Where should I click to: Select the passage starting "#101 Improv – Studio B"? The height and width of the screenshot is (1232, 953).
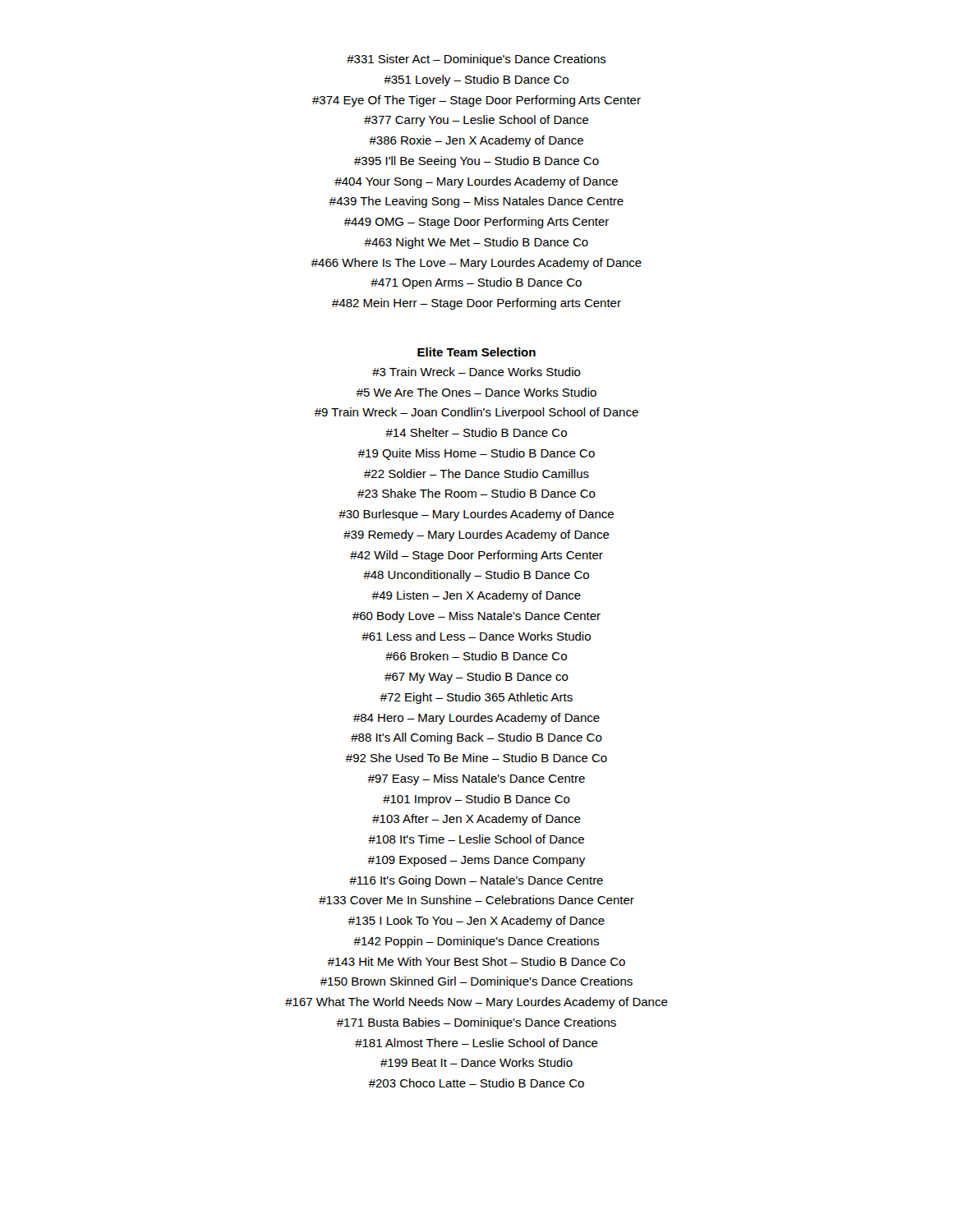point(476,798)
